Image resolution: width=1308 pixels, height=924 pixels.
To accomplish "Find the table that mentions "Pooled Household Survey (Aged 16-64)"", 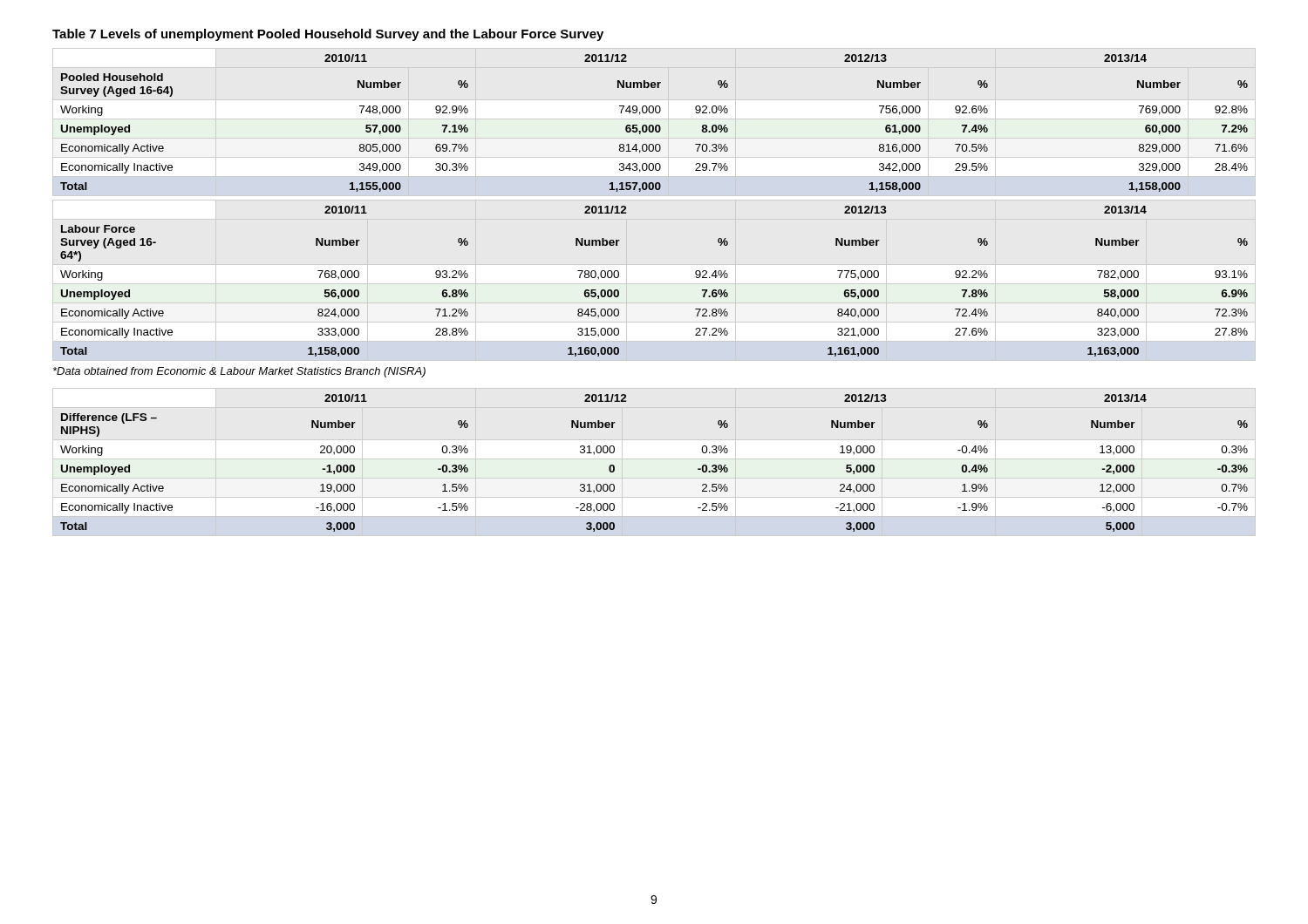I will pos(654,122).
